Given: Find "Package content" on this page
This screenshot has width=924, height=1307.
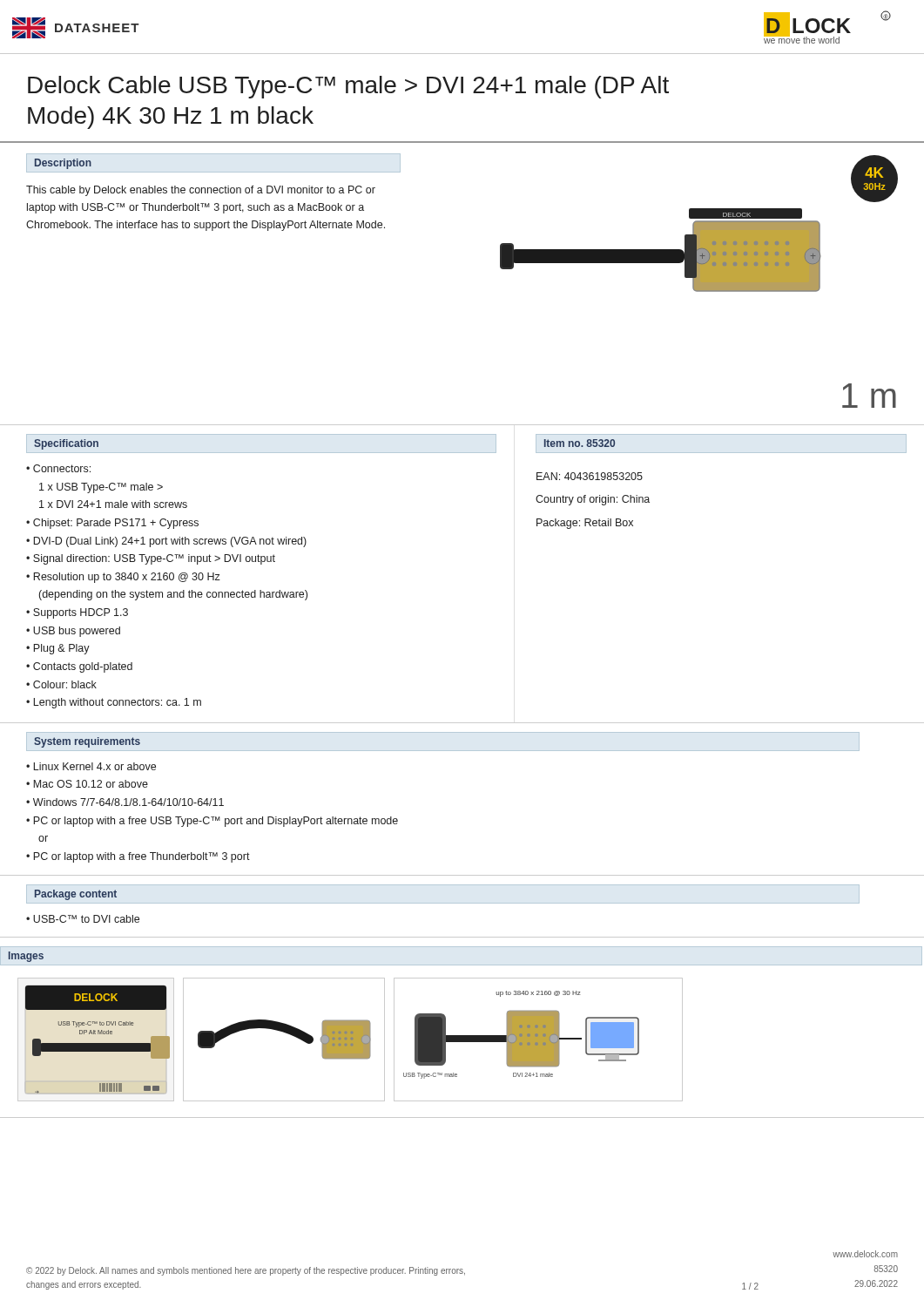Looking at the screenshot, I should (x=75, y=894).
